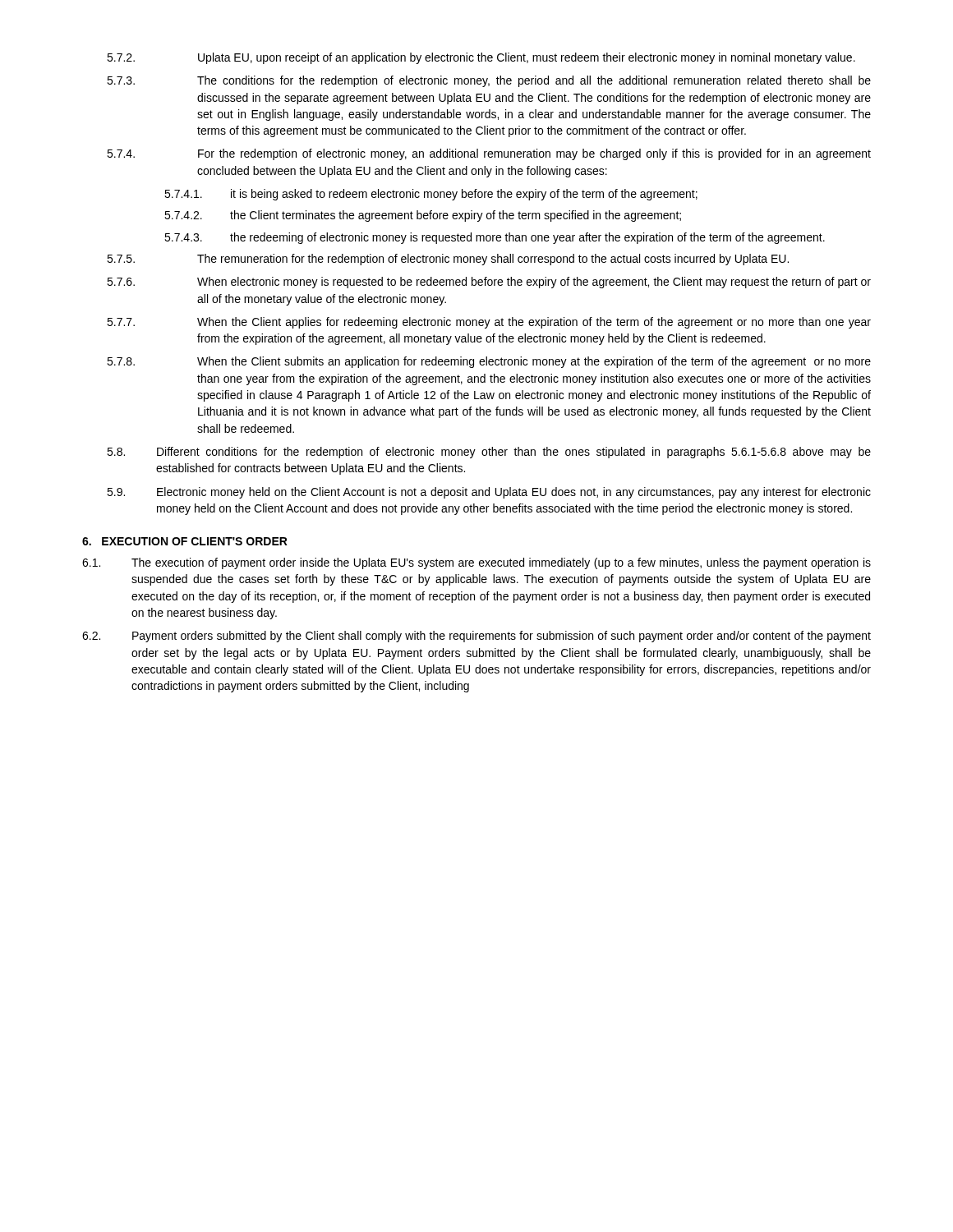
Task: Find the block on this page that starts "5.7.4.3. the redeeming of"
Action: coord(518,237)
